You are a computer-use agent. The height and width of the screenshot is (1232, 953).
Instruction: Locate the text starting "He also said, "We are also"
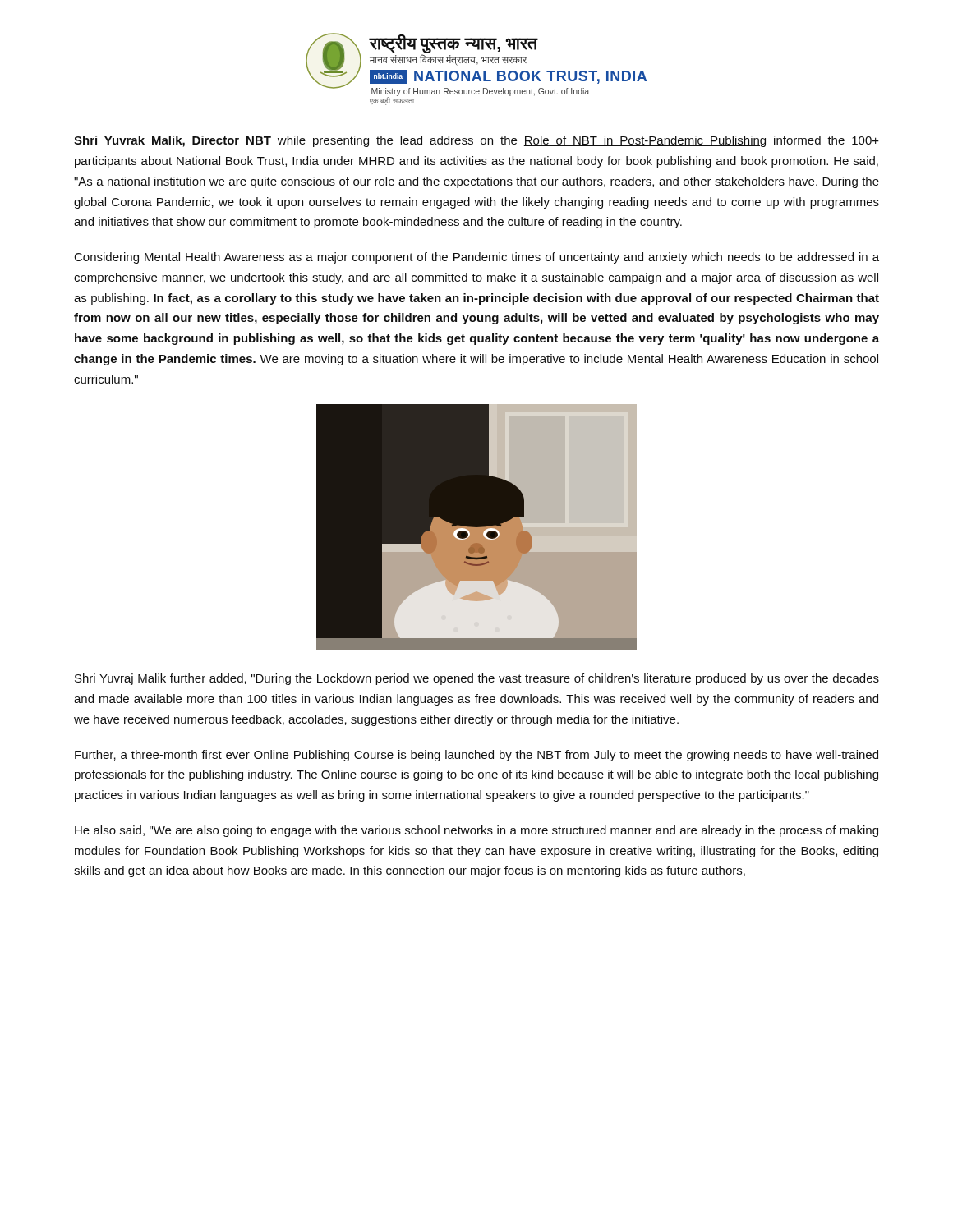click(476, 850)
